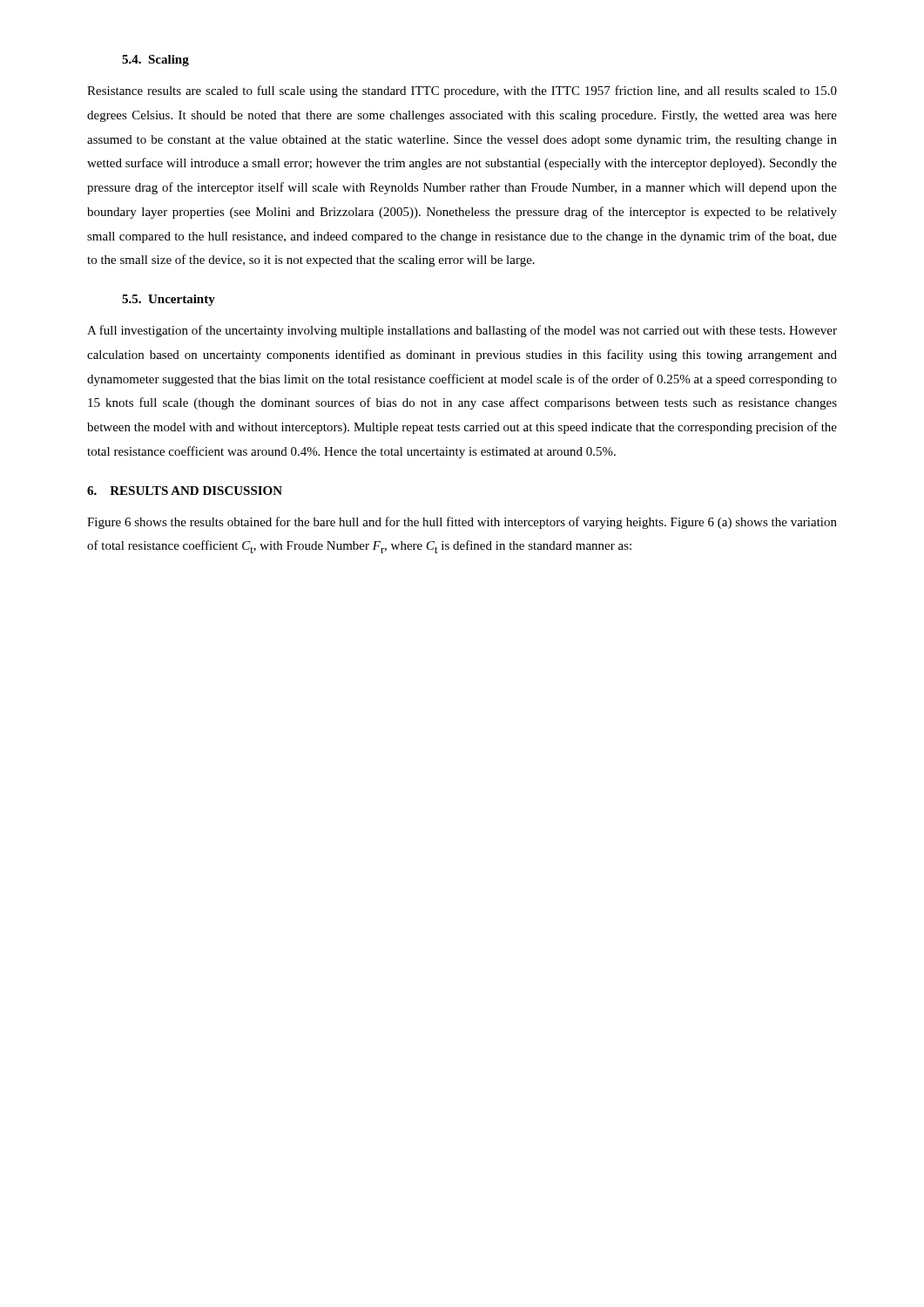Select the section header with the text "5.5. Uncertainty"
Image resolution: width=924 pixels, height=1307 pixels.
[x=168, y=299]
